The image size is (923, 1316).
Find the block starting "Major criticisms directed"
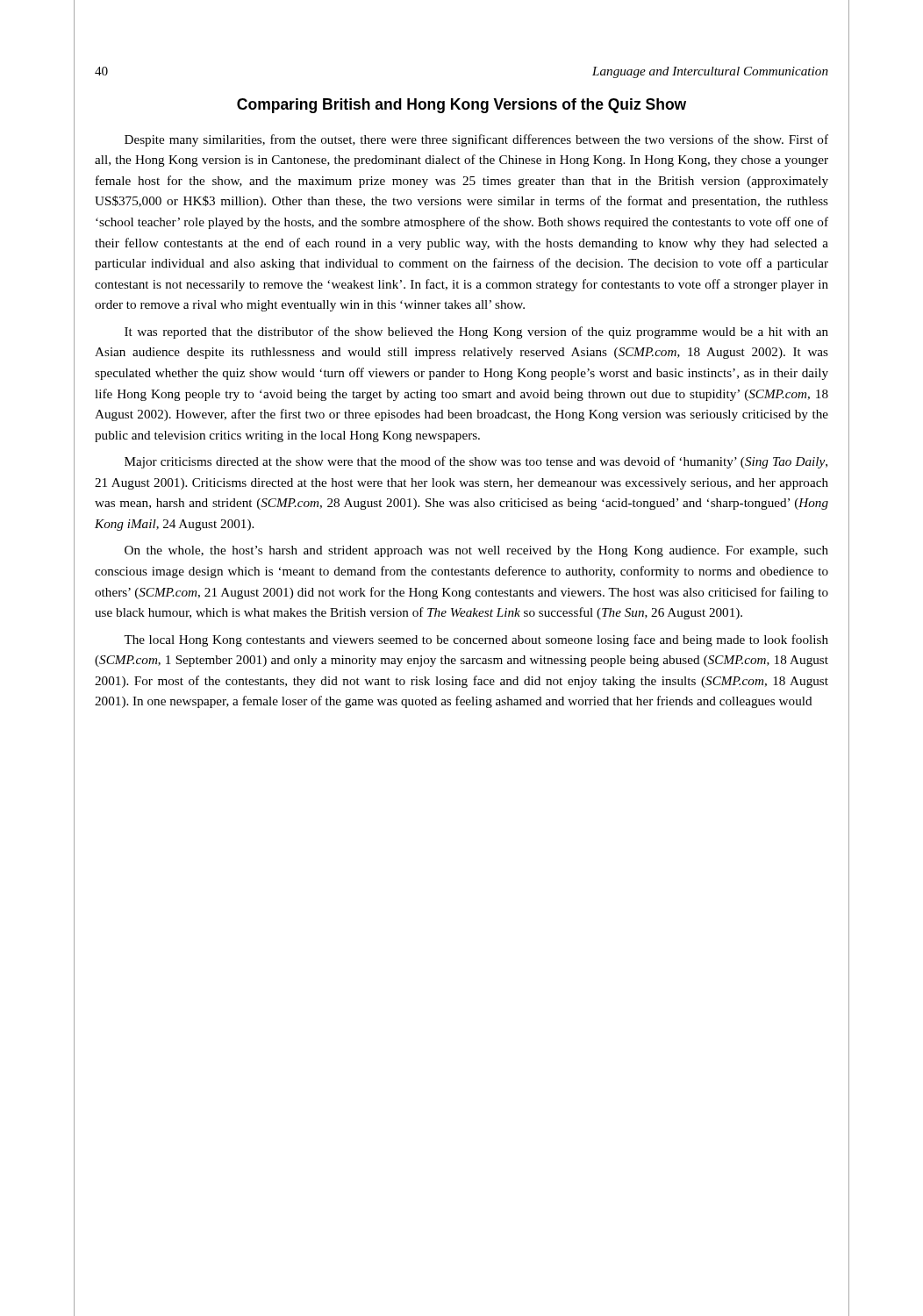click(x=462, y=492)
